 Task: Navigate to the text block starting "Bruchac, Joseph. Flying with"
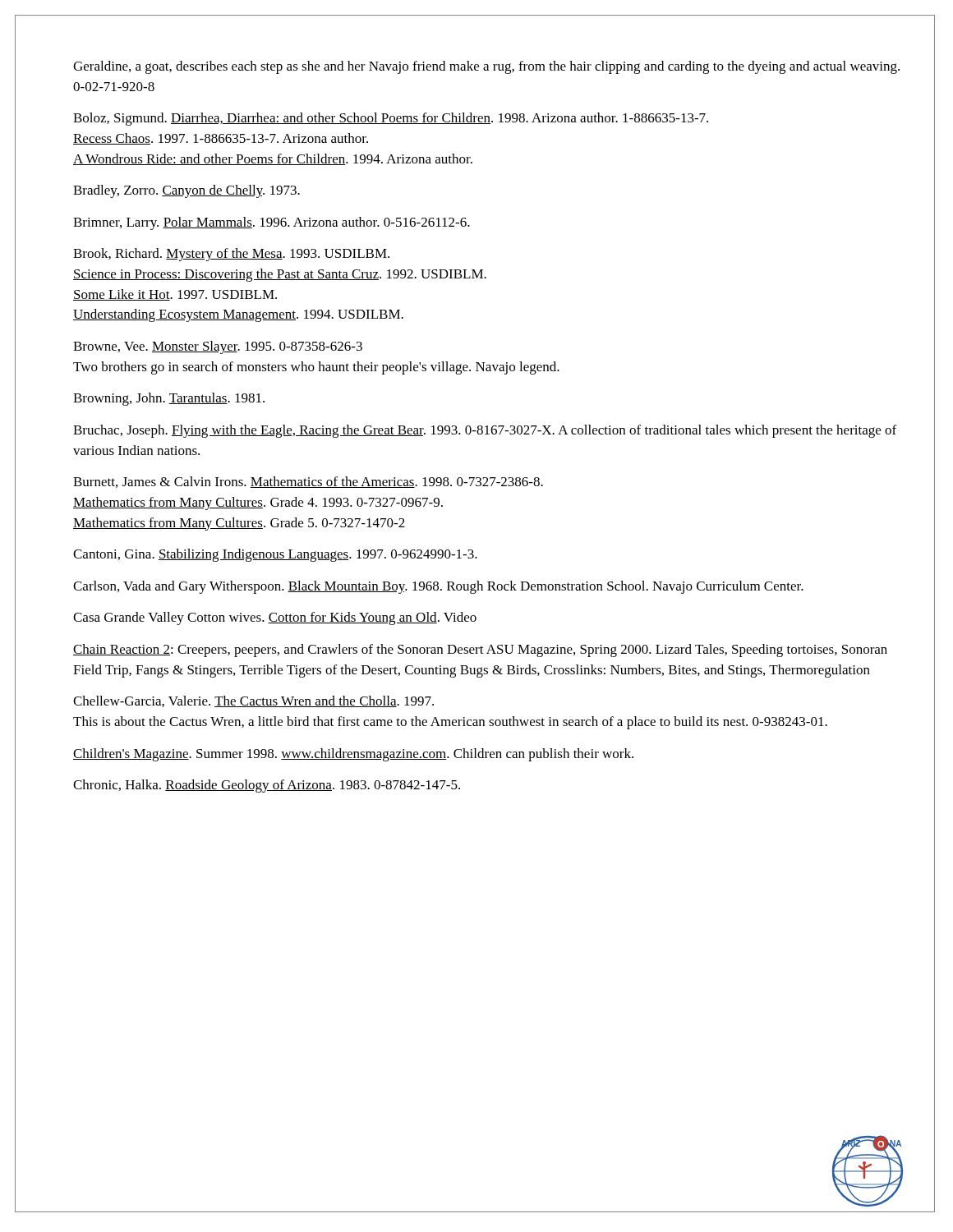point(490,441)
